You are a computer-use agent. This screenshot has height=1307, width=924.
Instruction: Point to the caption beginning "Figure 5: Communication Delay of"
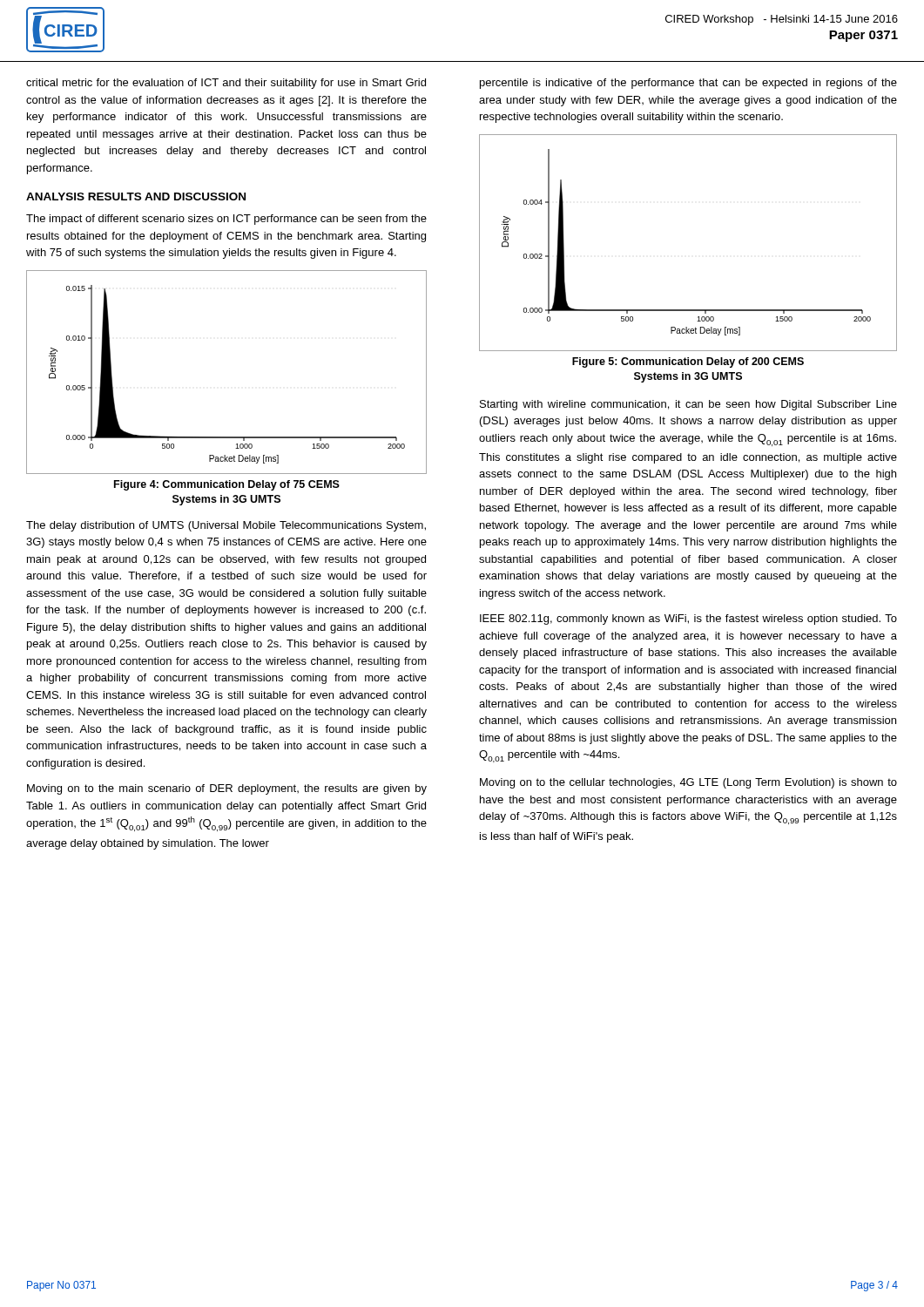[688, 369]
